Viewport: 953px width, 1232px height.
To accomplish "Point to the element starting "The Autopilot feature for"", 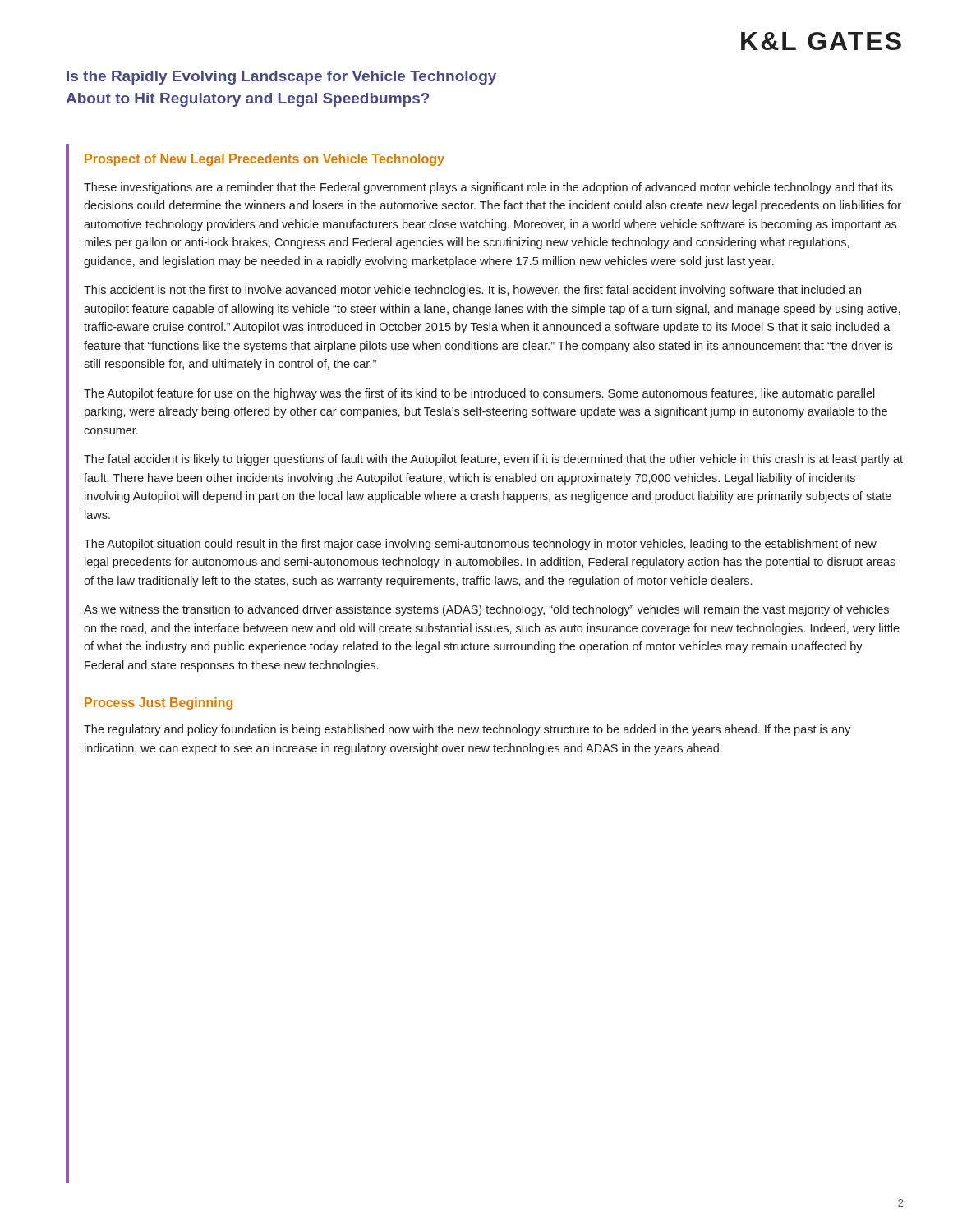I will click(494, 412).
